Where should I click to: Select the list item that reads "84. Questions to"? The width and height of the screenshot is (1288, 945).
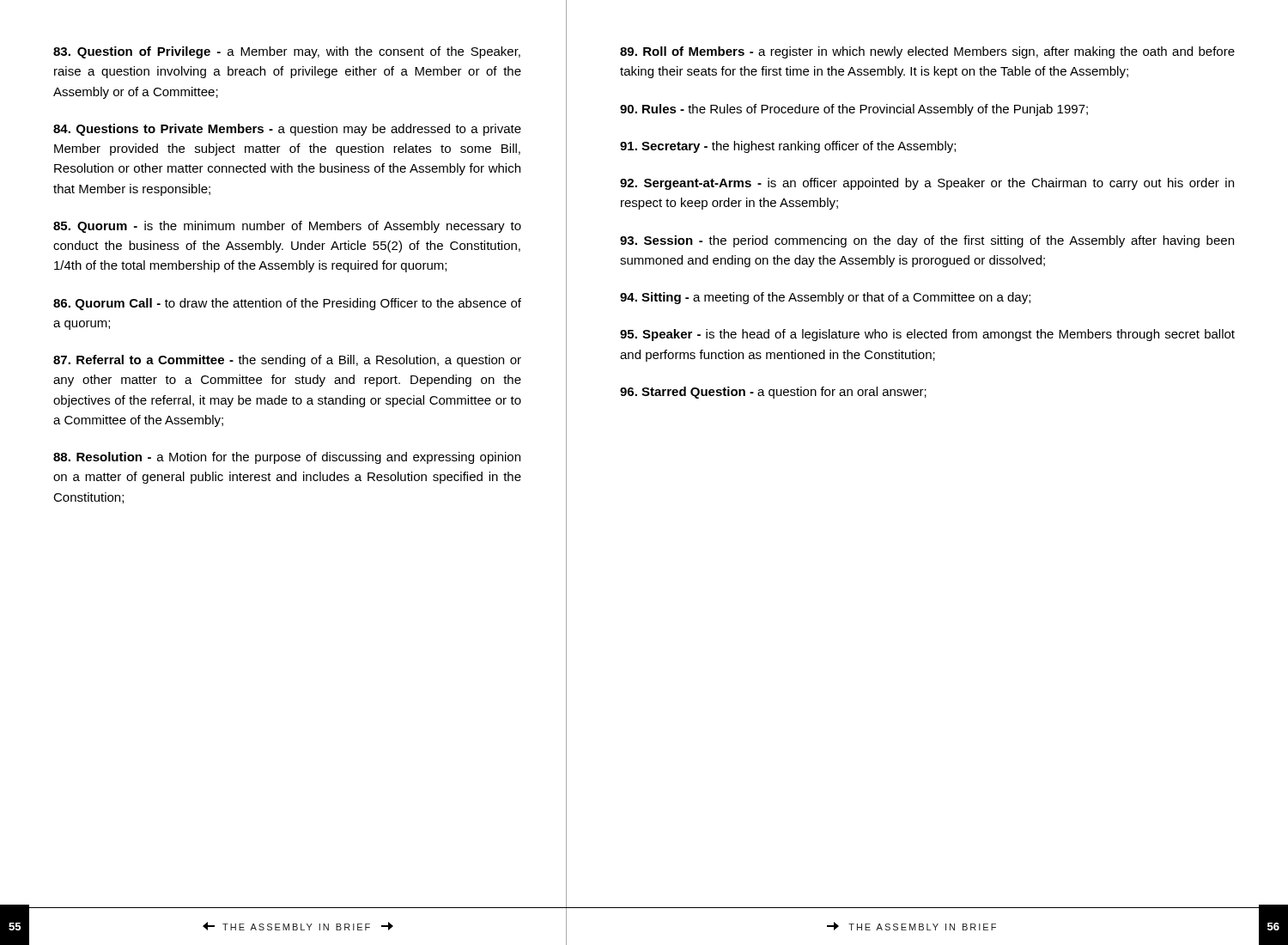pyautogui.click(x=287, y=158)
